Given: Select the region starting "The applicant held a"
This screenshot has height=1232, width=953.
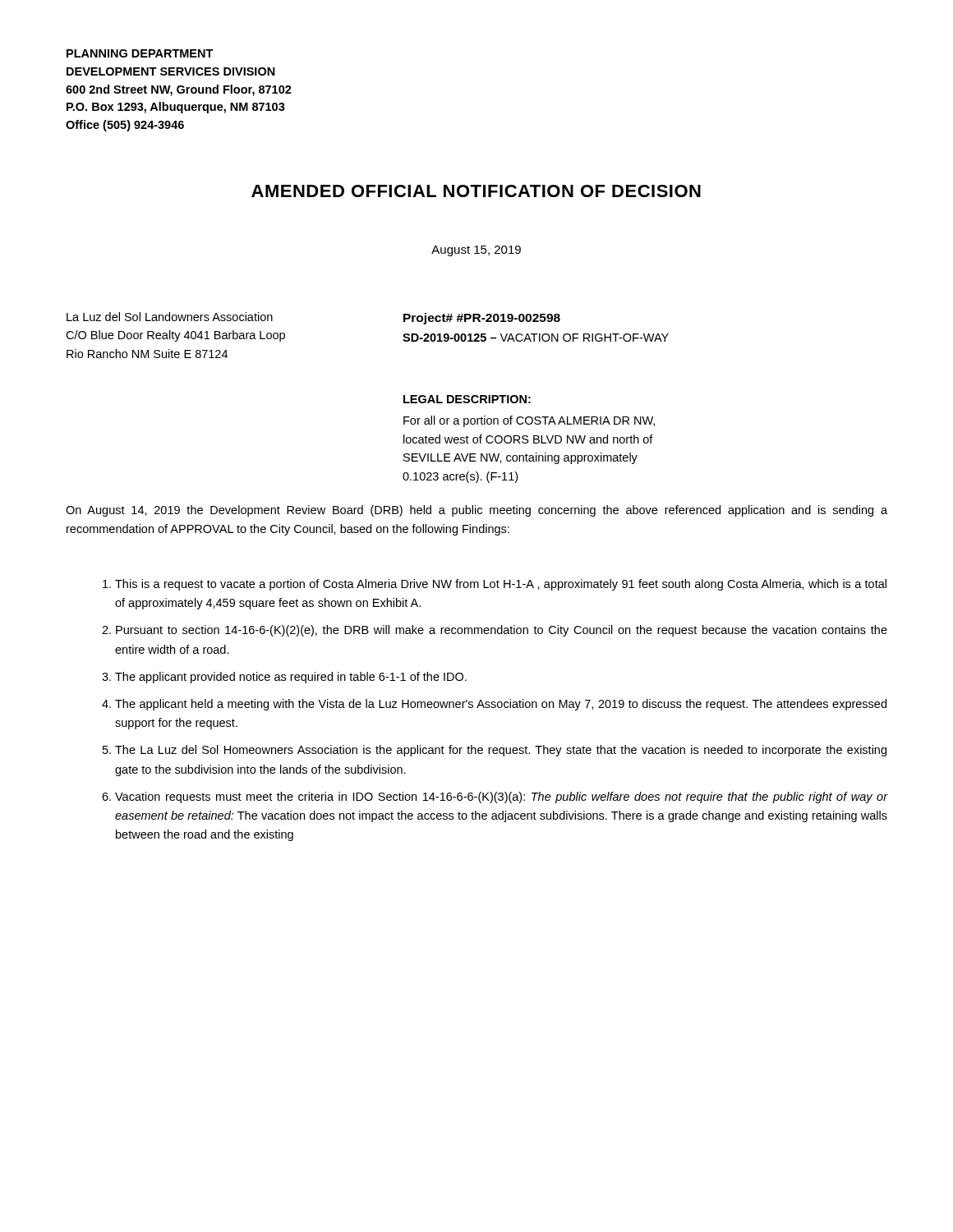Looking at the screenshot, I should [x=501, y=713].
